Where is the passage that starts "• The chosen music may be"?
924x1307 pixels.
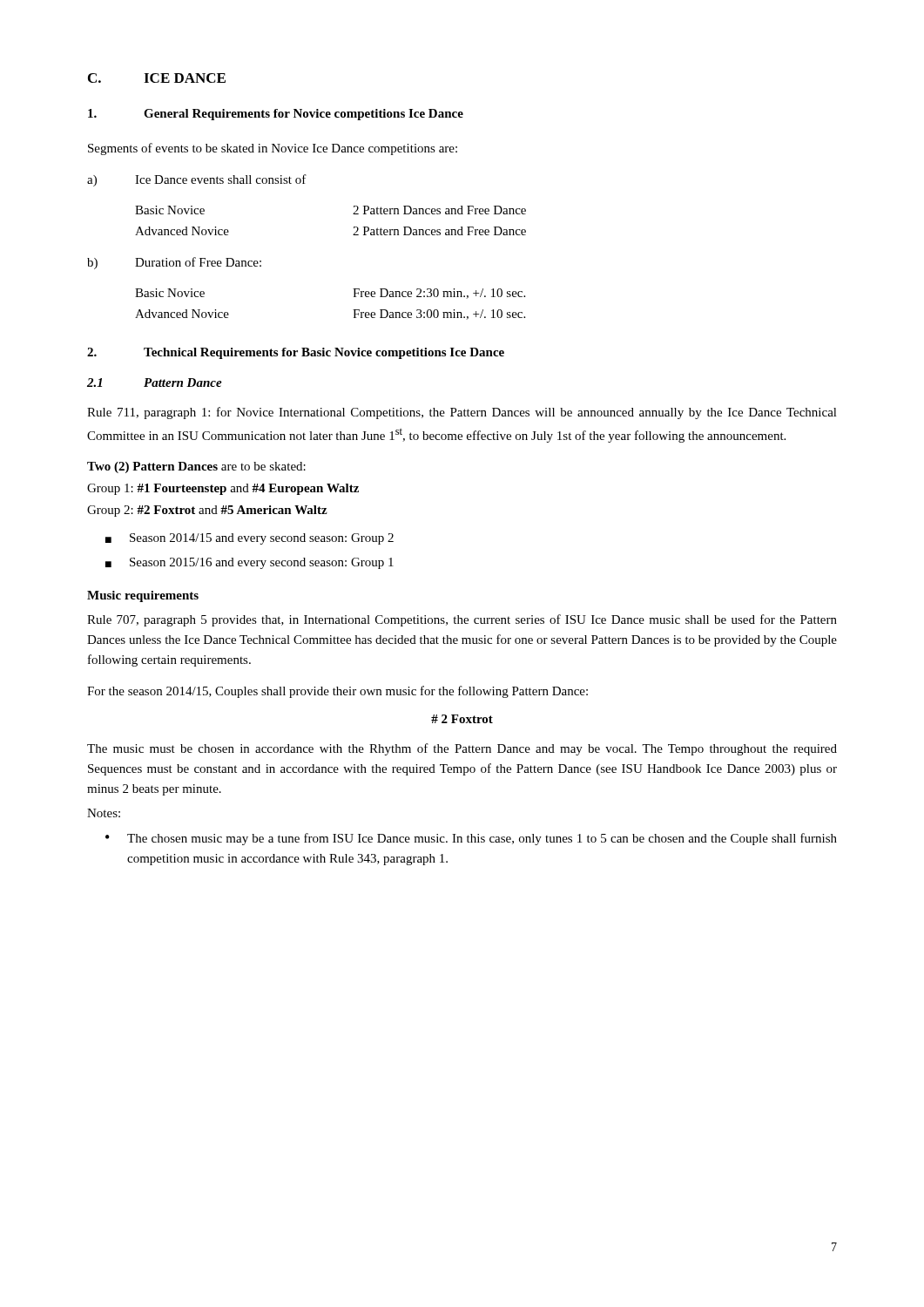pyautogui.click(x=471, y=849)
